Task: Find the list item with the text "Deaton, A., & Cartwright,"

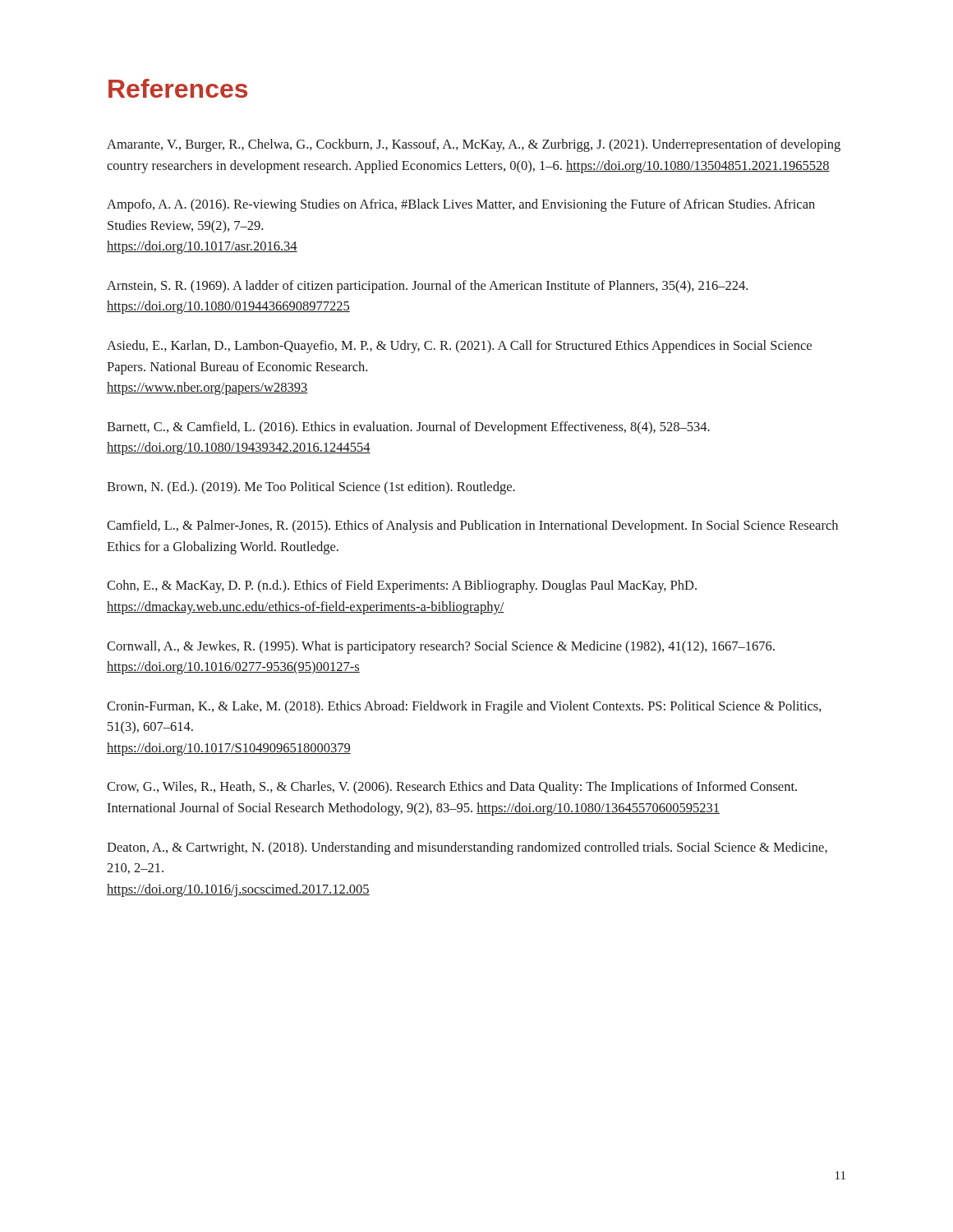Action: 467,848
